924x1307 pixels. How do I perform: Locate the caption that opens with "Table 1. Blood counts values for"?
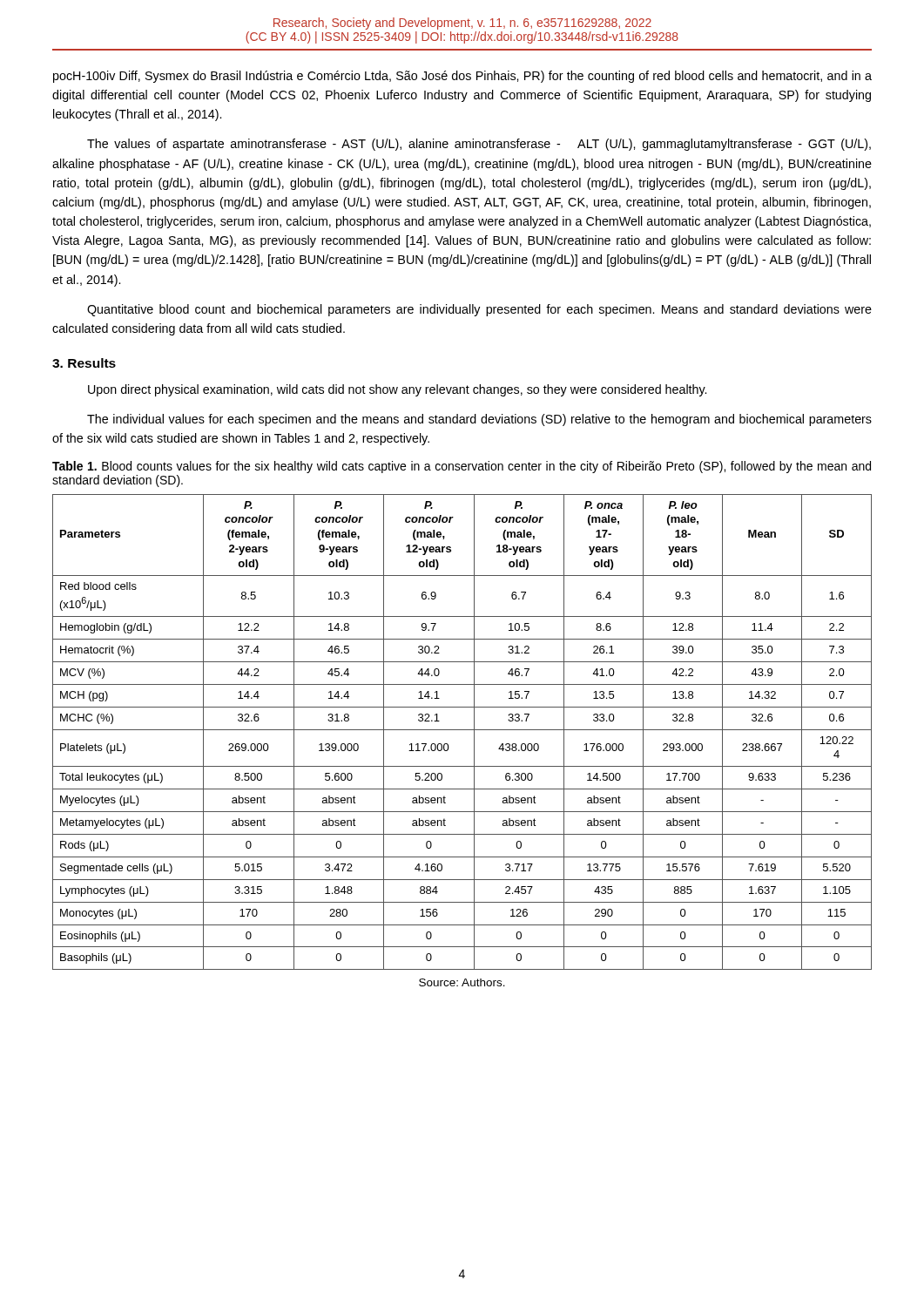pos(462,473)
